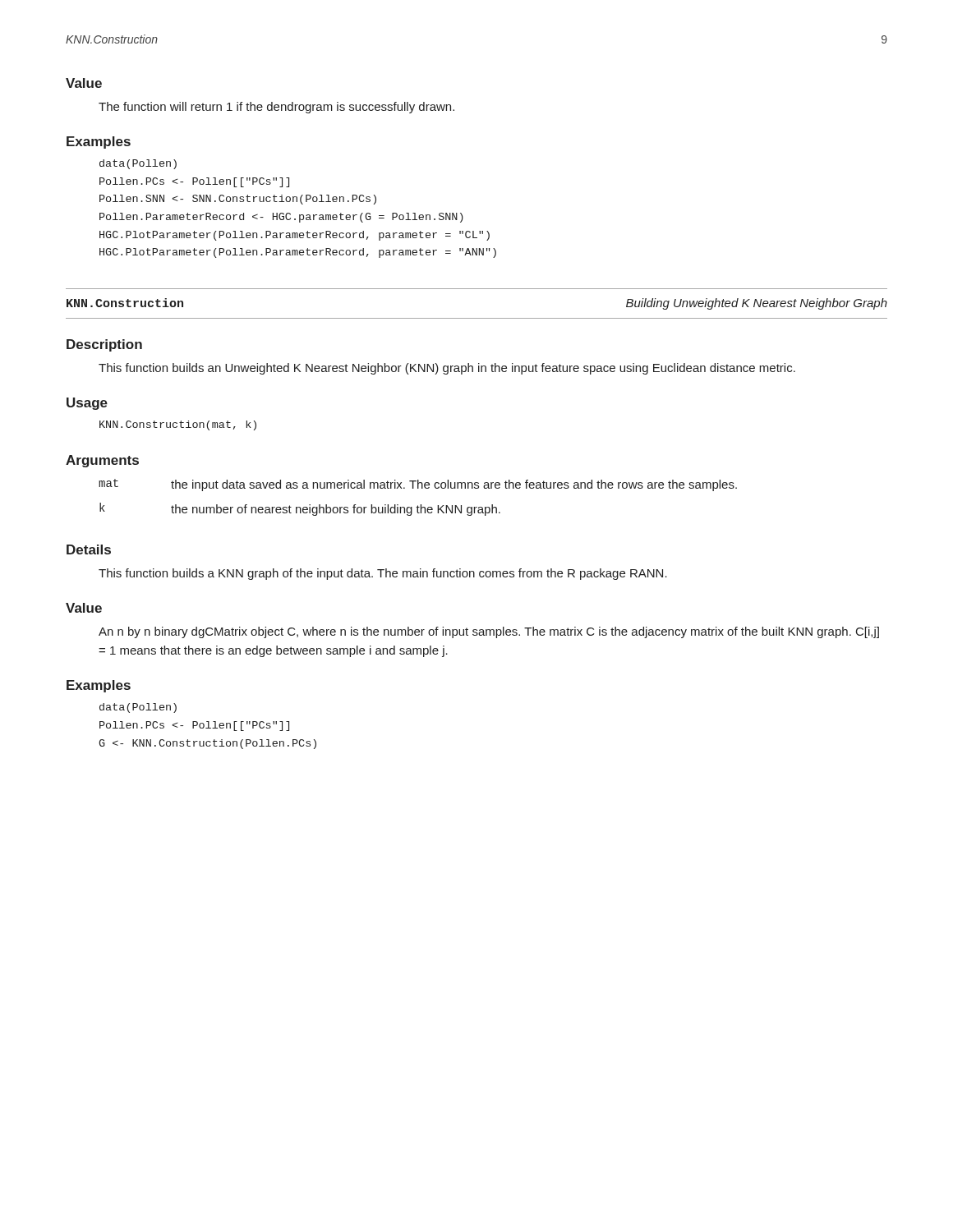Click on the text that says "data(Pollen) Pollen.PCs <- Pollen[["PCs"]] G <- KNN.Construction(Pollen.PCs)"
Image resolution: width=953 pixels, height=1232 pixels.
[x=208, y=726]
